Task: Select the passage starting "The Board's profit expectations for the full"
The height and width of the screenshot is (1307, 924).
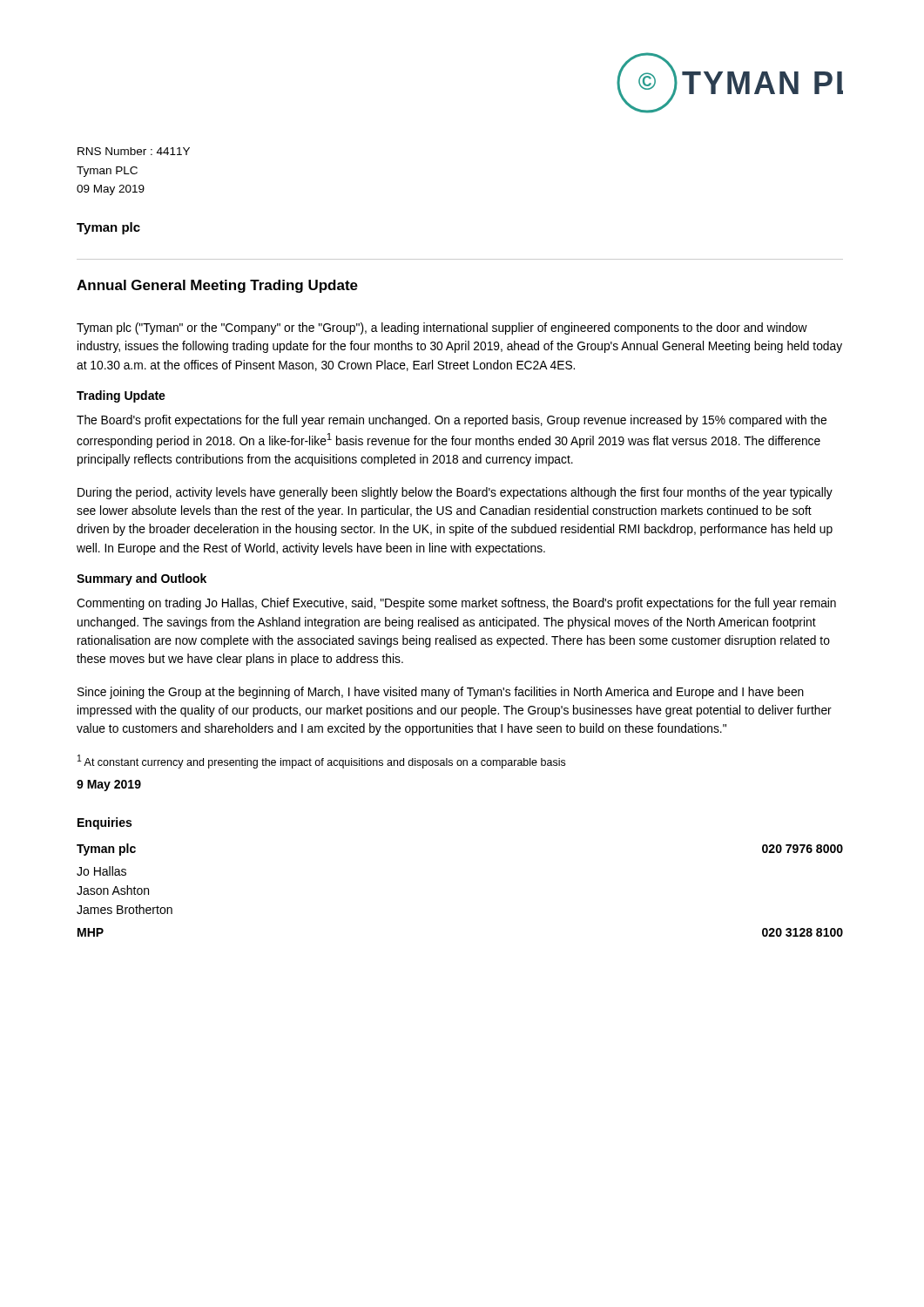Action: click(452, 440)
